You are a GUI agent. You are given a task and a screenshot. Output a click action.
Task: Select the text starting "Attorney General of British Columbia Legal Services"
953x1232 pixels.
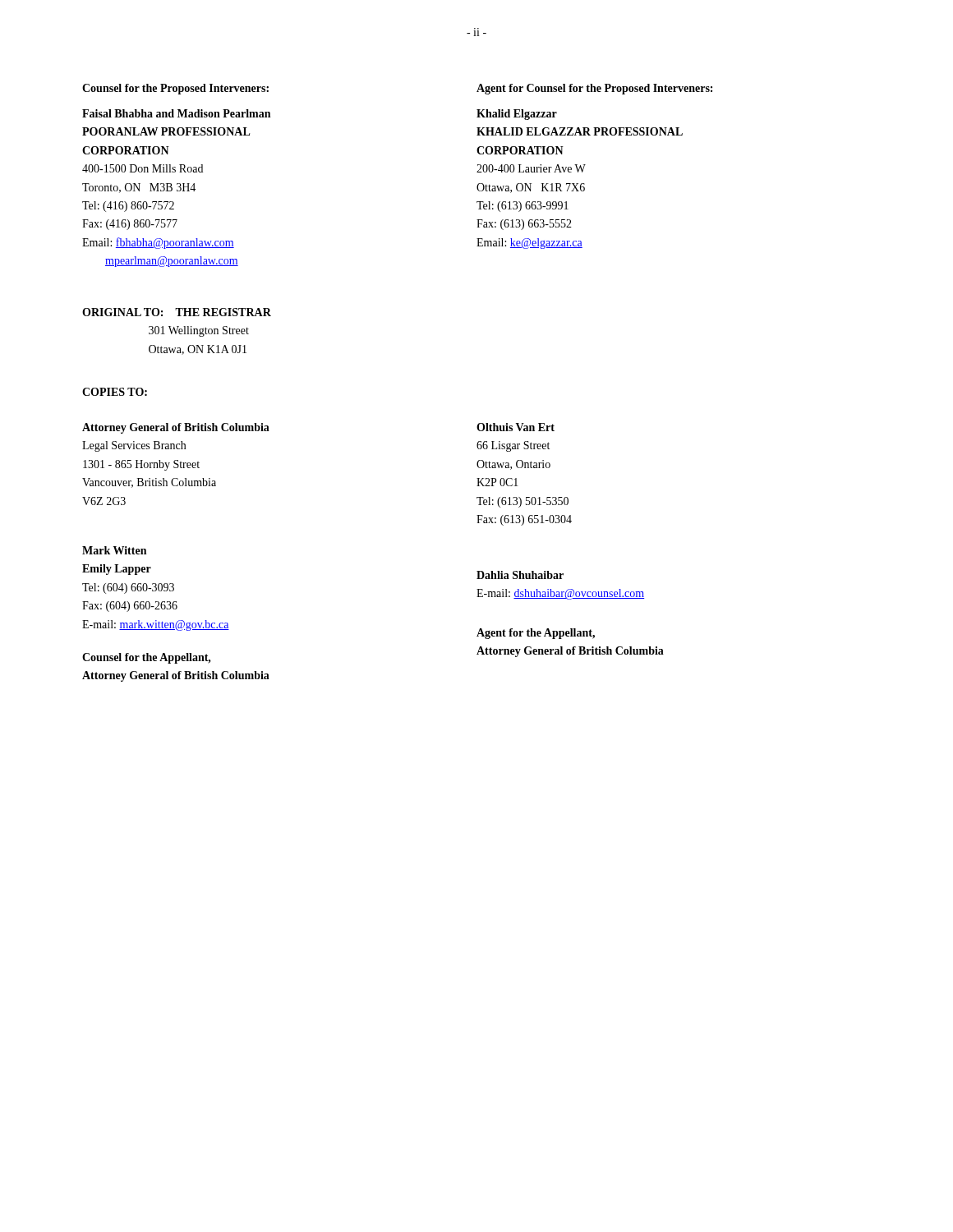coord(176,464)
